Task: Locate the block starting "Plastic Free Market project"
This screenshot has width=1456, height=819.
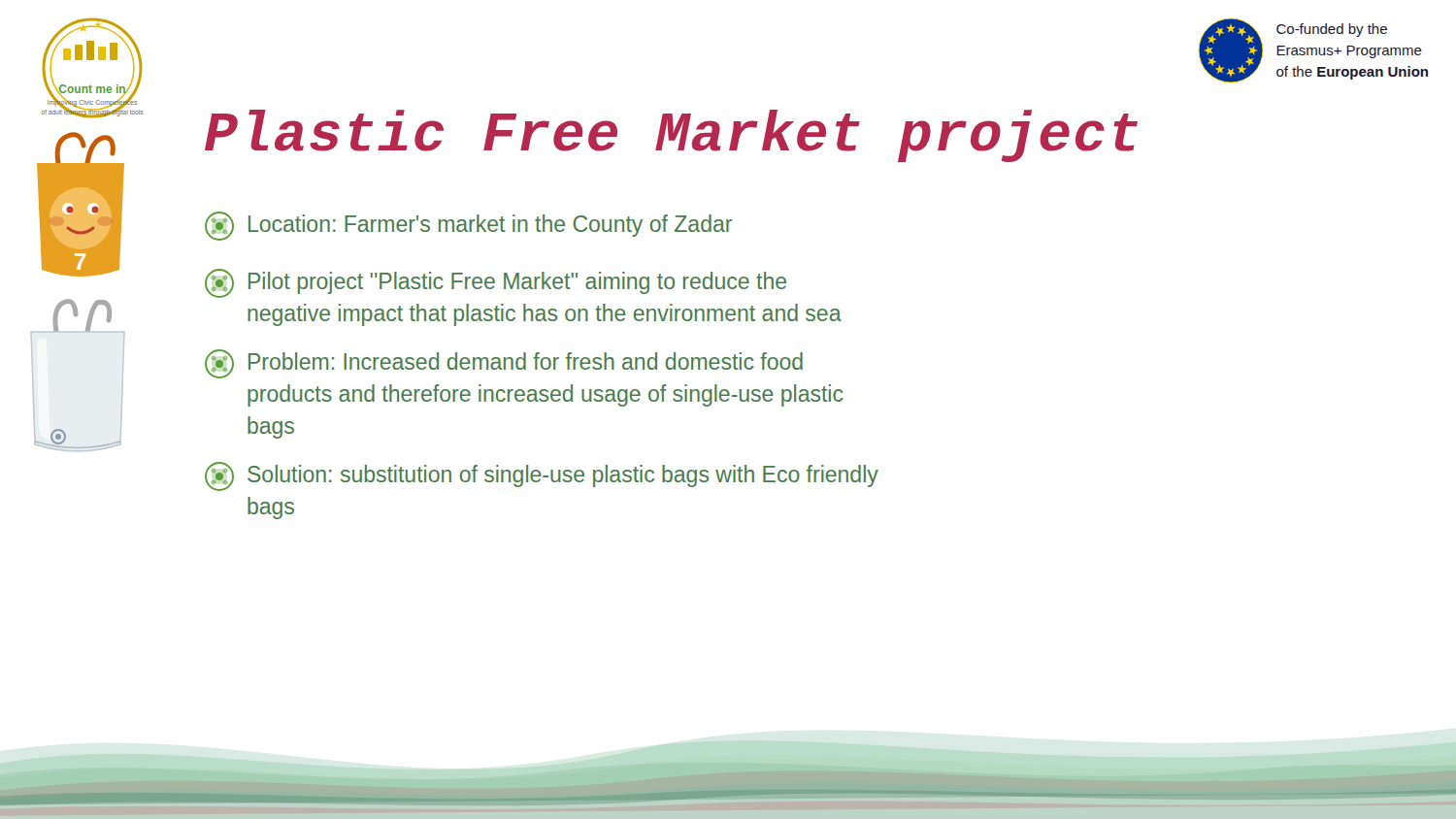Action: pos(810,136)
